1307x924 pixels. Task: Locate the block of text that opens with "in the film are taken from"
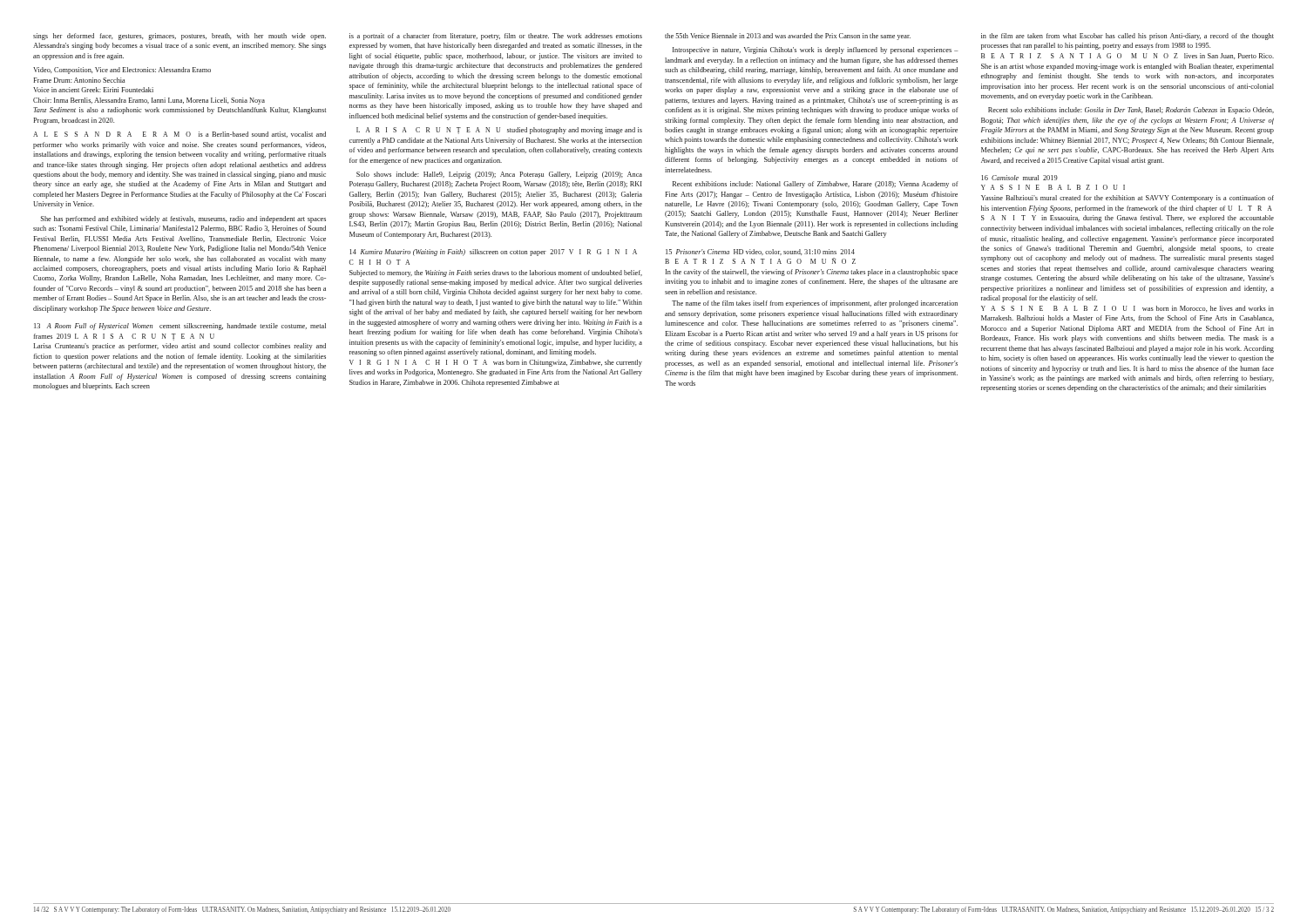1127,98
